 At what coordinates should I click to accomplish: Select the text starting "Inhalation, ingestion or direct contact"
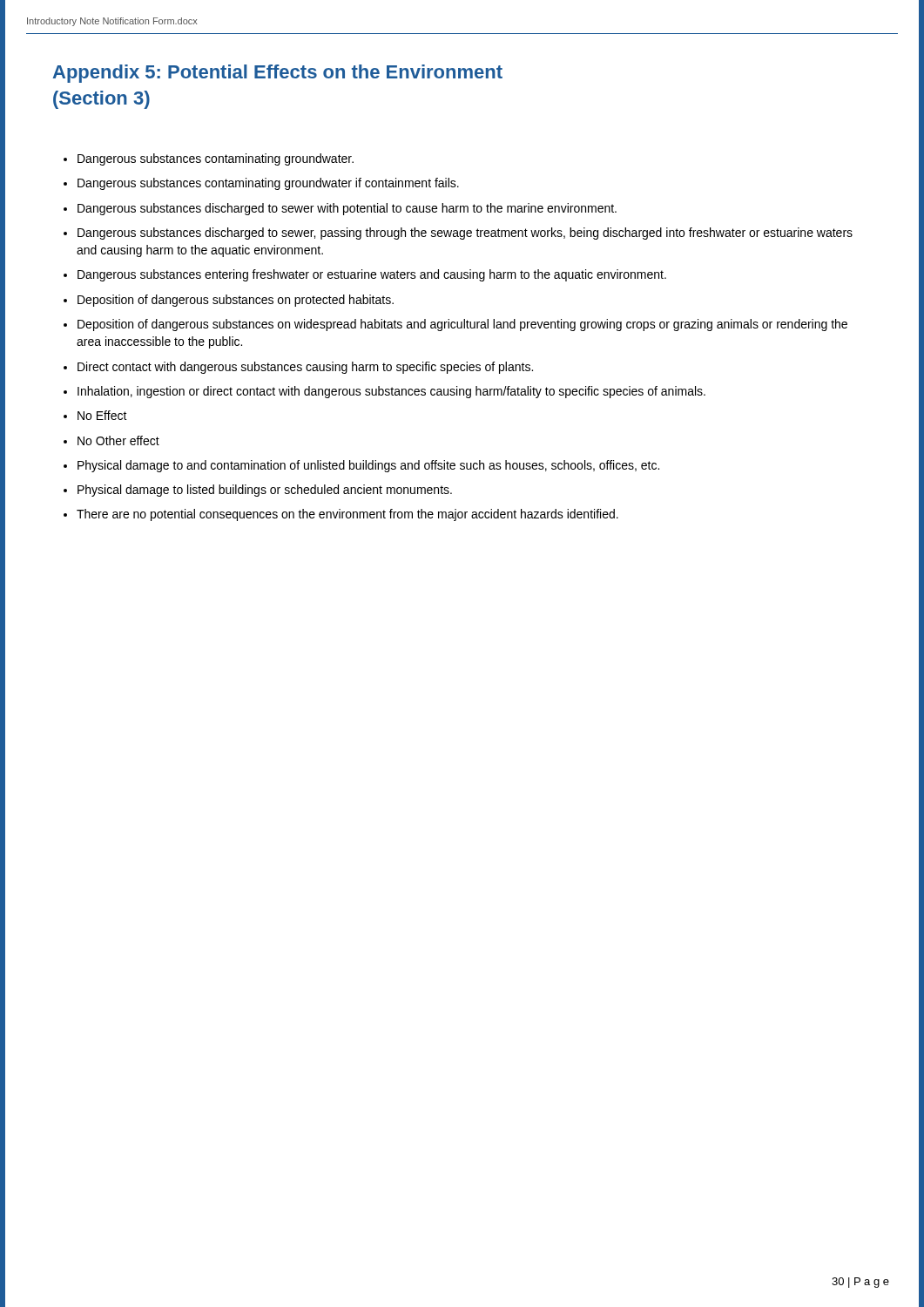[391, 391]
